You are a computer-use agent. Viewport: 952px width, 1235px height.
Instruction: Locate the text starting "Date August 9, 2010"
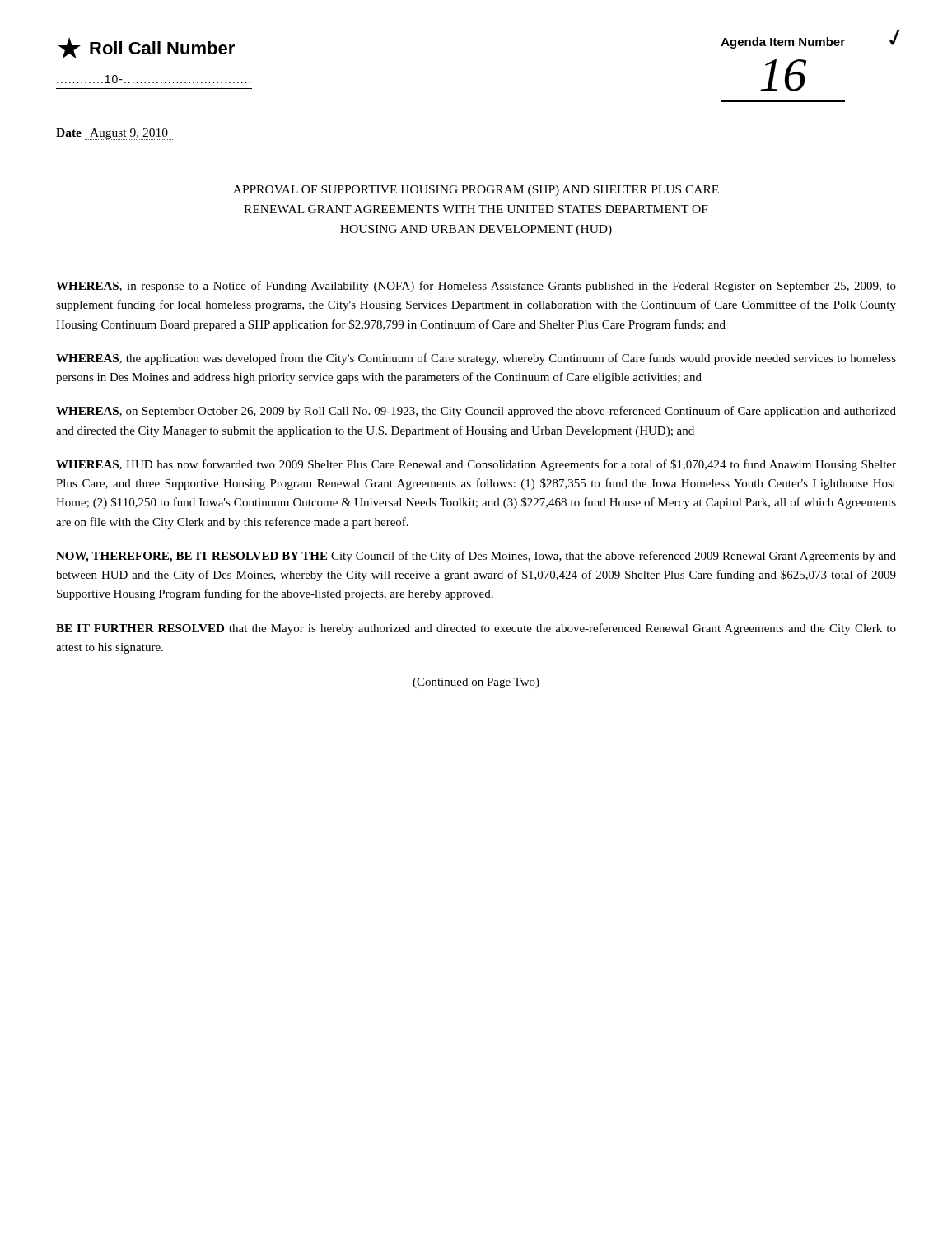coord(114,133)
